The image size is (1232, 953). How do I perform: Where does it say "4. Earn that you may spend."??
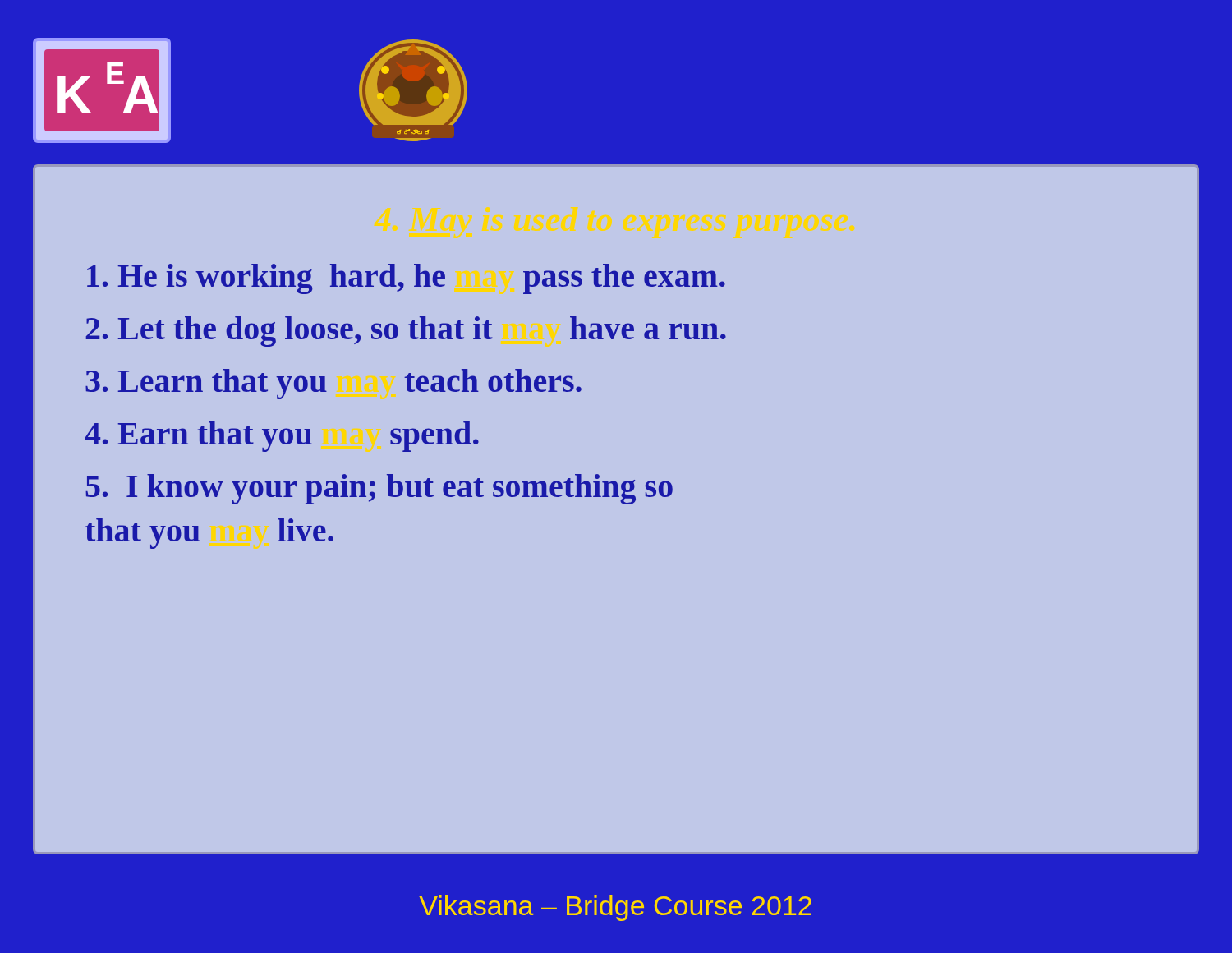click(x=282, y=433)
